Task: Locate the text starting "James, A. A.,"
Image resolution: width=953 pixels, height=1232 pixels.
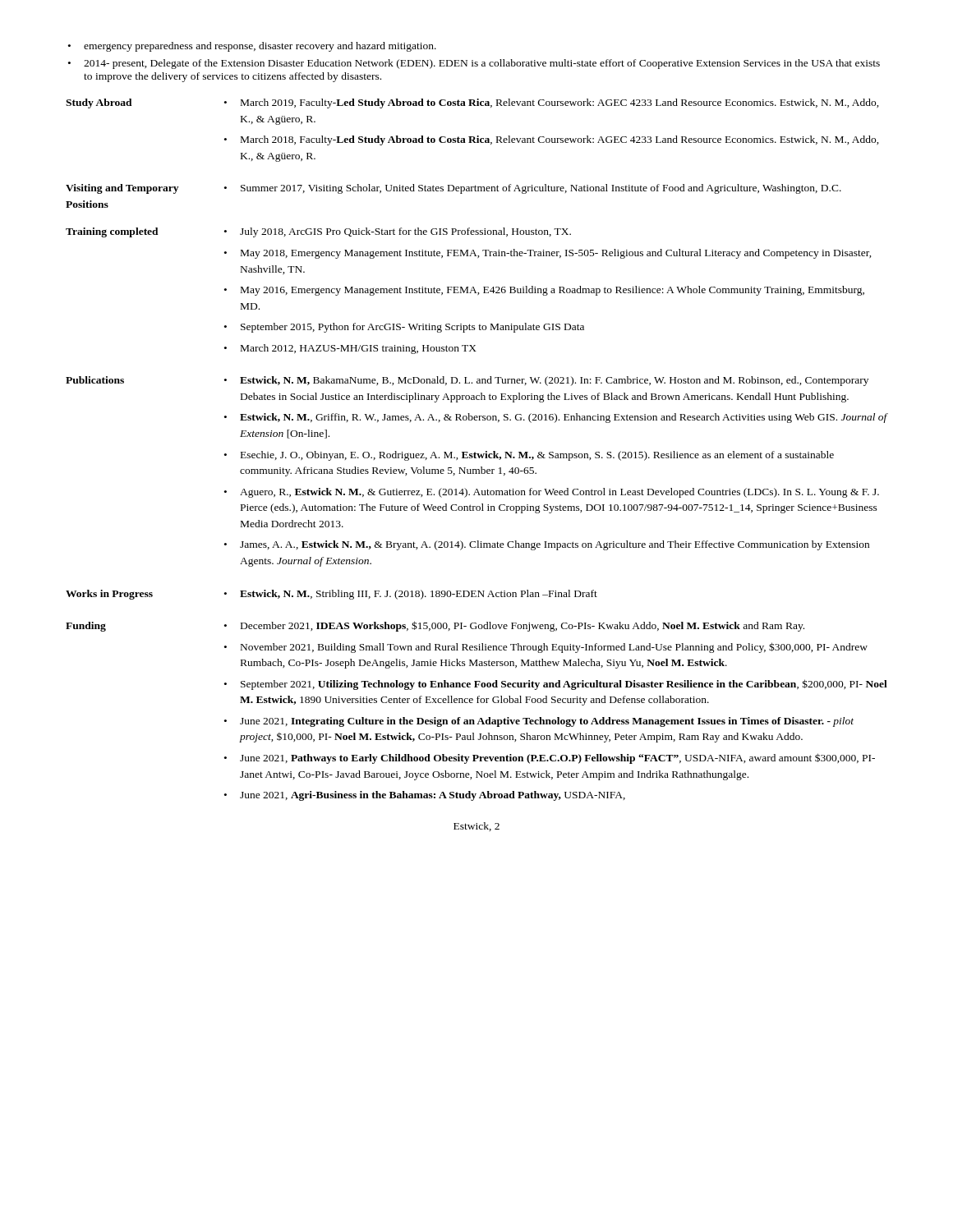Action: pyautogui.click(x=555, y=552)
